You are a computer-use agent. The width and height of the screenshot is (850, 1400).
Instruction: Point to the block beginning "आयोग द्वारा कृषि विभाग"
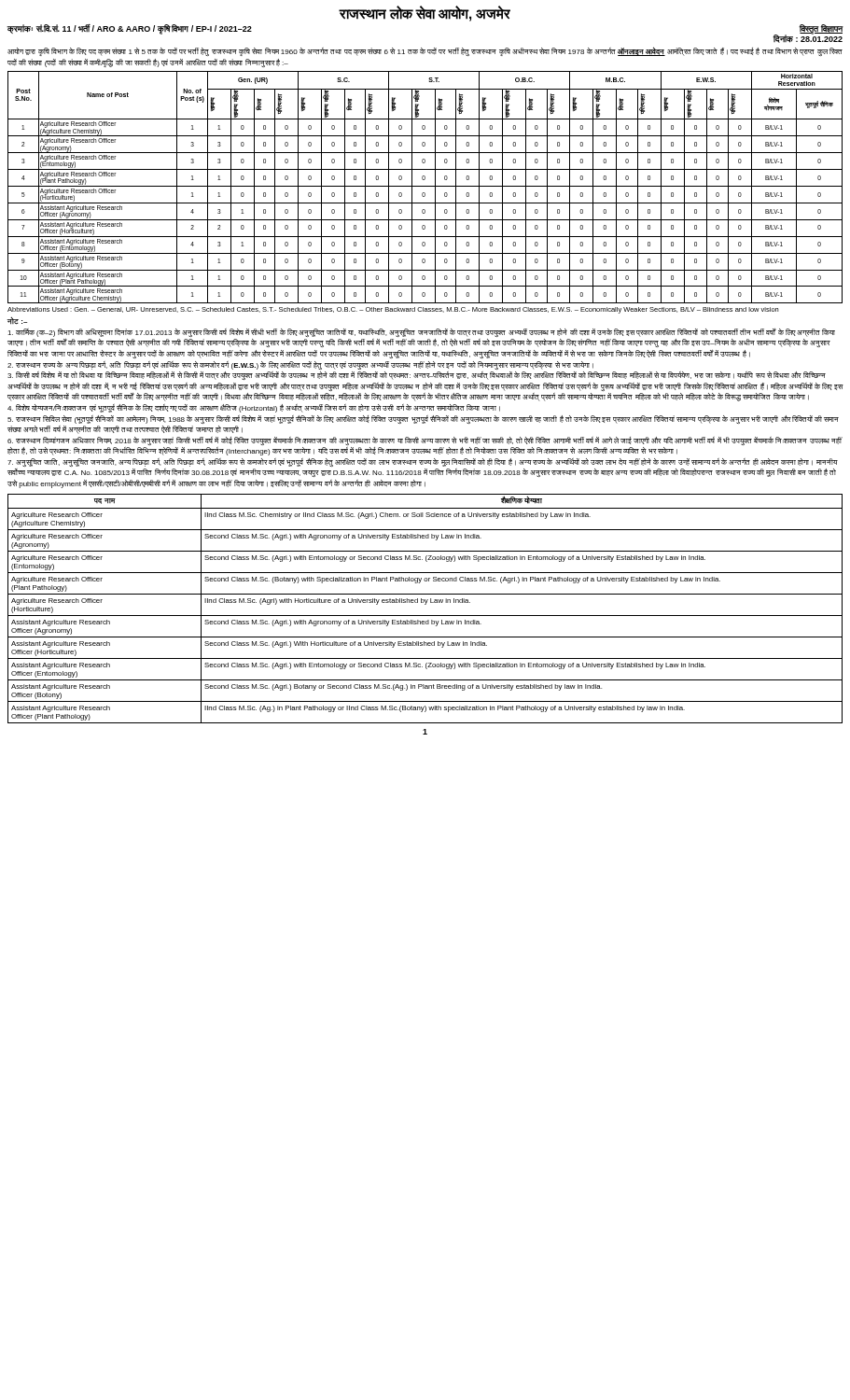[425, 57]
